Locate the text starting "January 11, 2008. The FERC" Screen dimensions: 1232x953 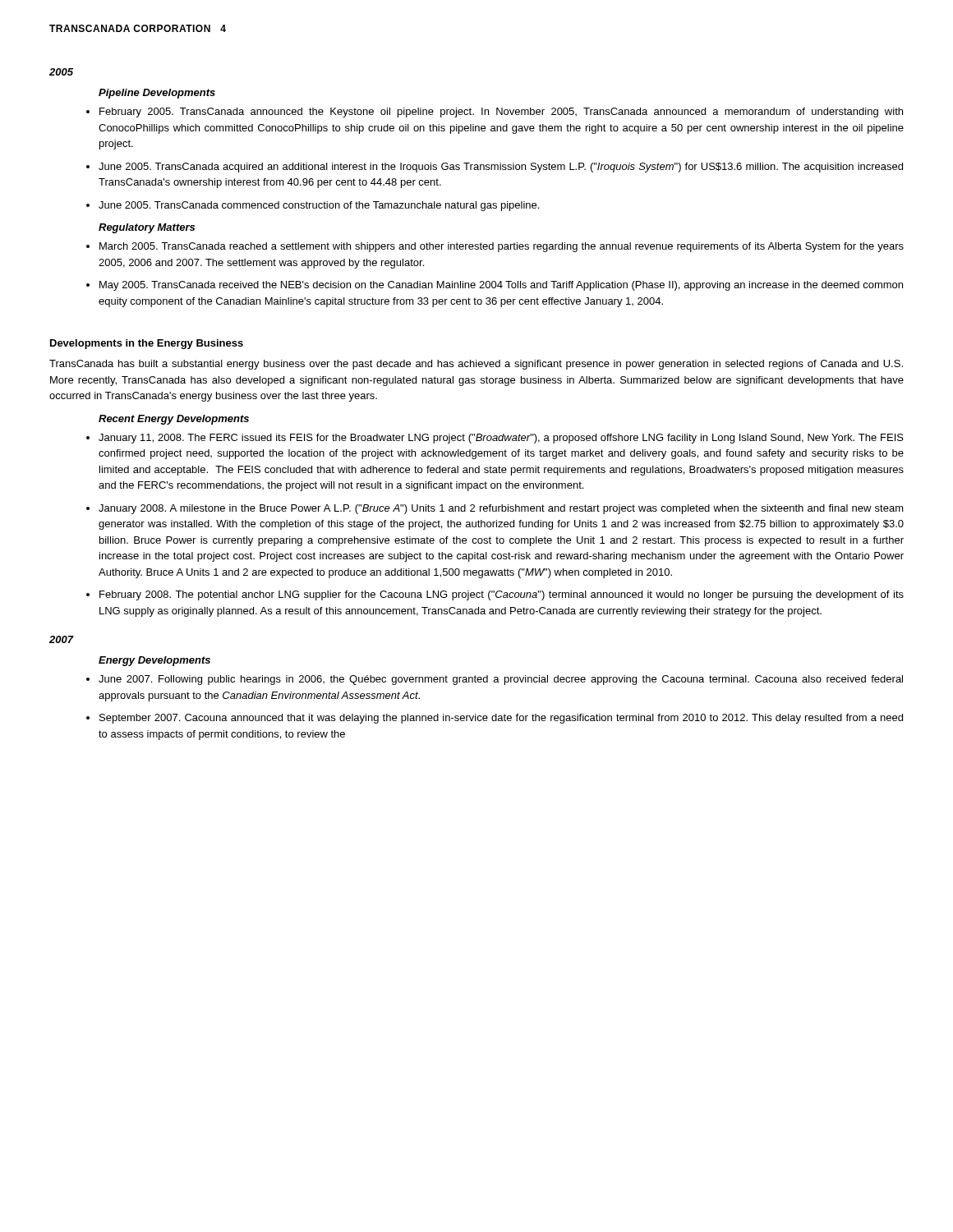pos(501,461)
